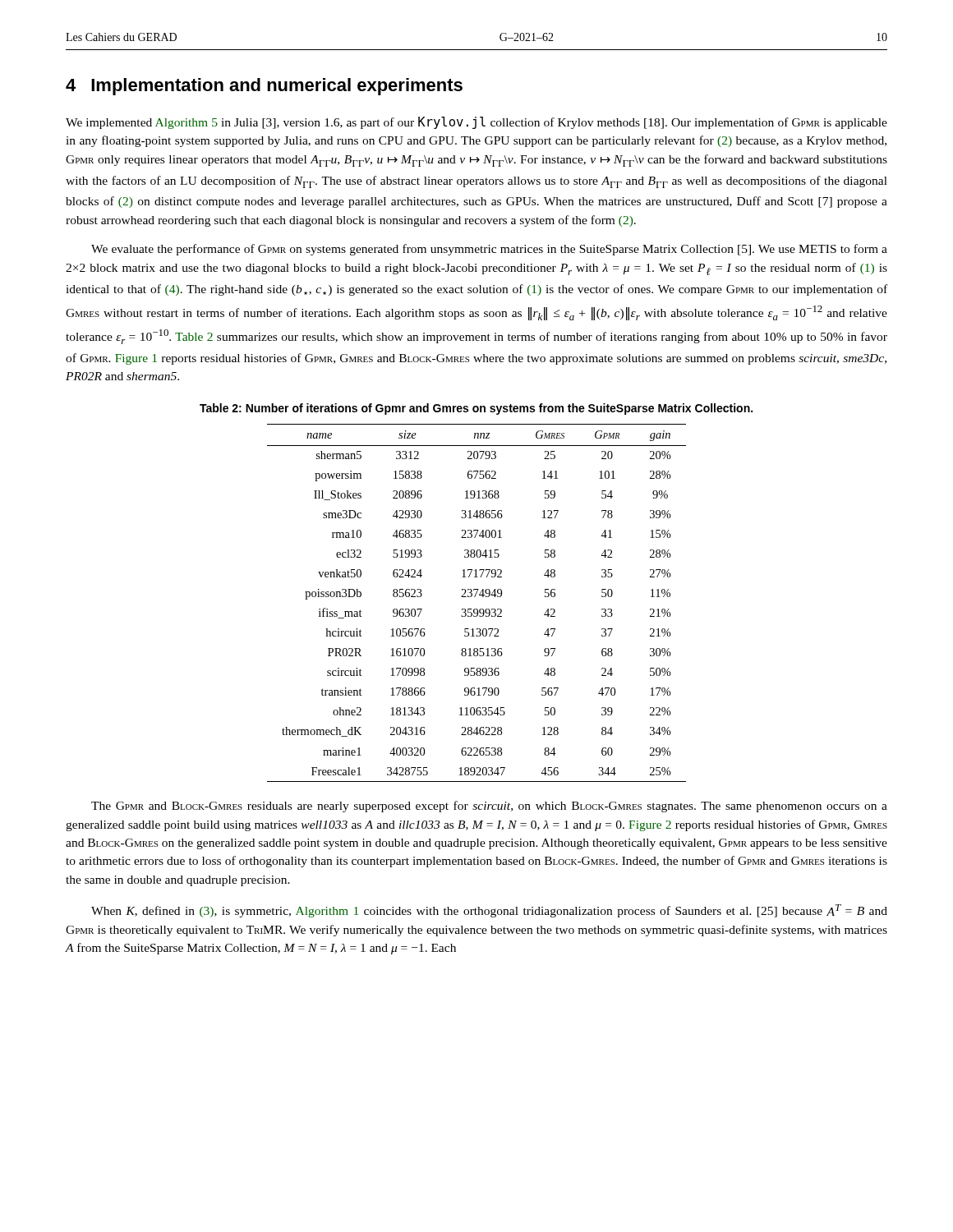Find the block starting "Table 2: Number of iterations"
The width and height of the screenshot is (953, 1232).
[476, 409]
